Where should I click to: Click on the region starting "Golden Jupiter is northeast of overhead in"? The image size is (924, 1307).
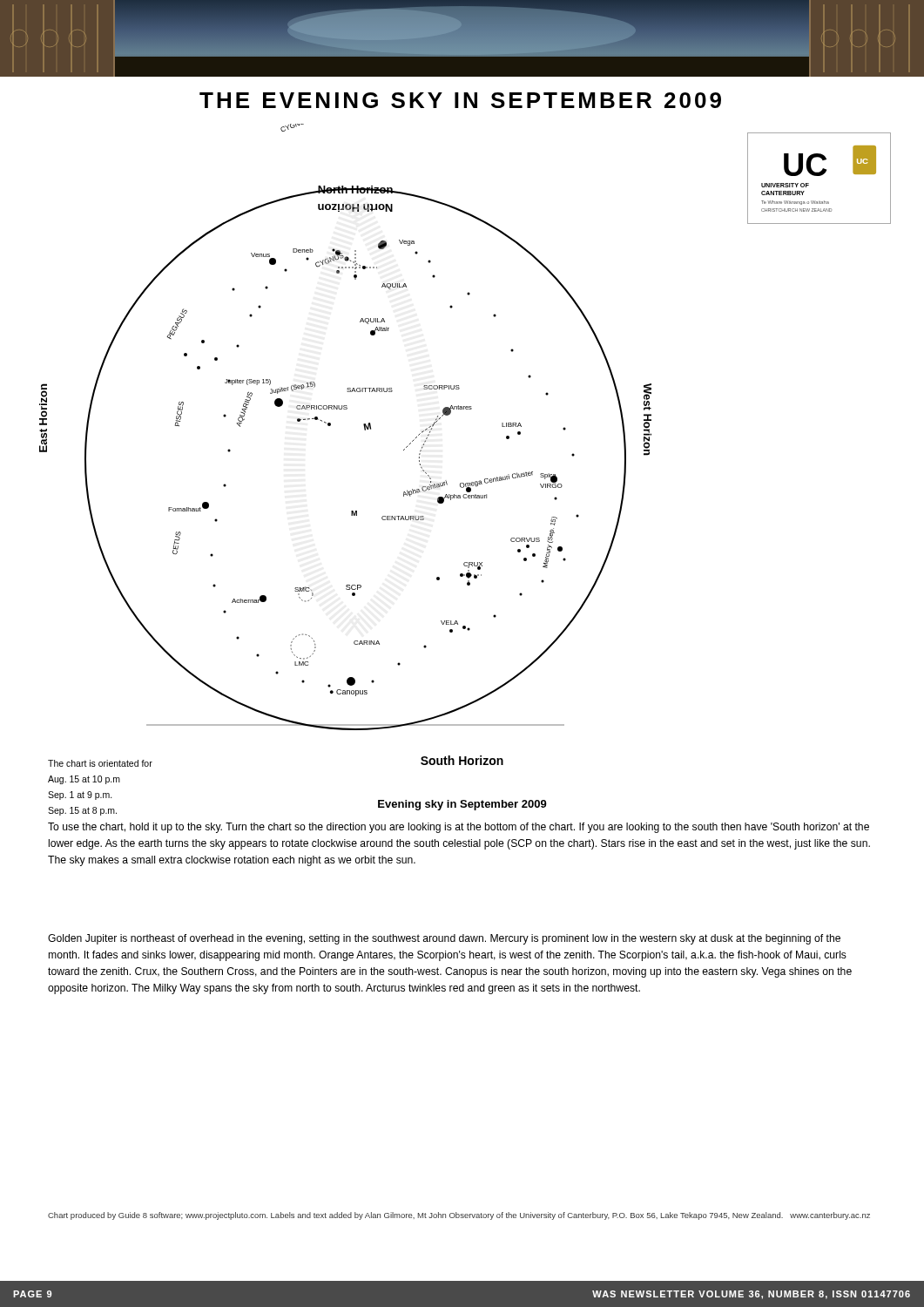coord(450,963)
